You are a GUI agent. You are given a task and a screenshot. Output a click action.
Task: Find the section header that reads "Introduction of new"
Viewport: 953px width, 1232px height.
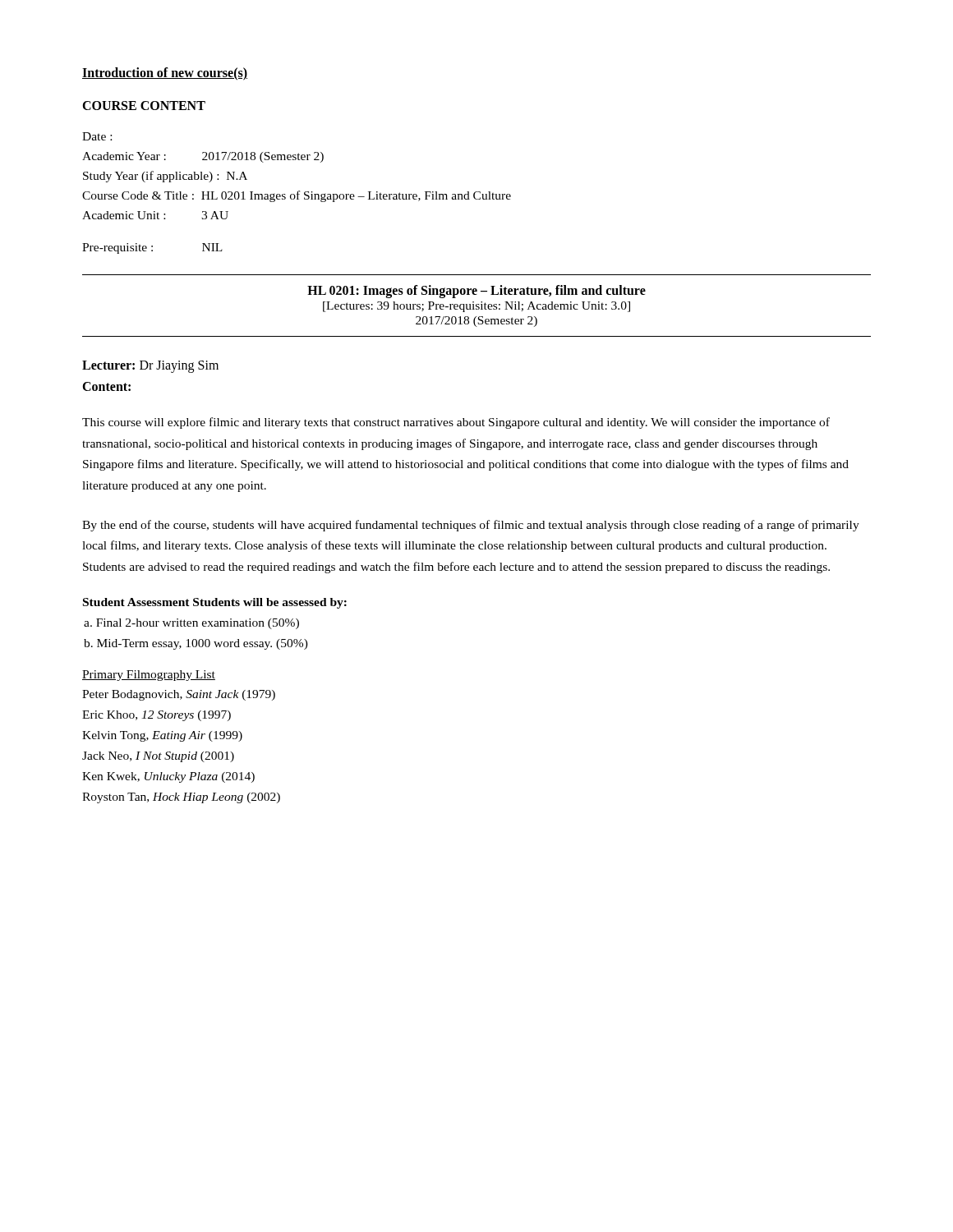pyautogui.click(x=165, y=73)
